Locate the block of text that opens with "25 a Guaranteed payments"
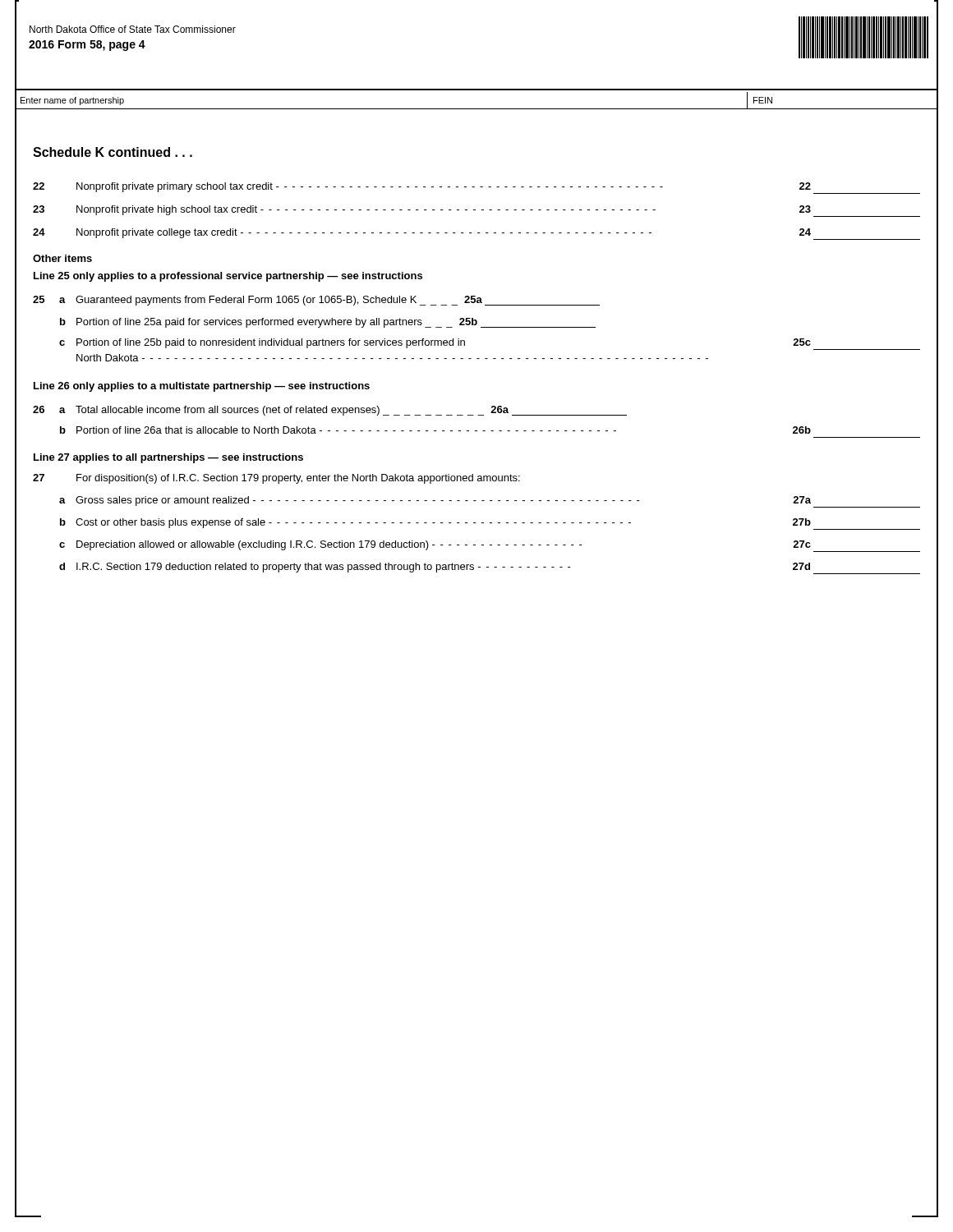This screenshot has height=1232, width=953. click(476, 297)
